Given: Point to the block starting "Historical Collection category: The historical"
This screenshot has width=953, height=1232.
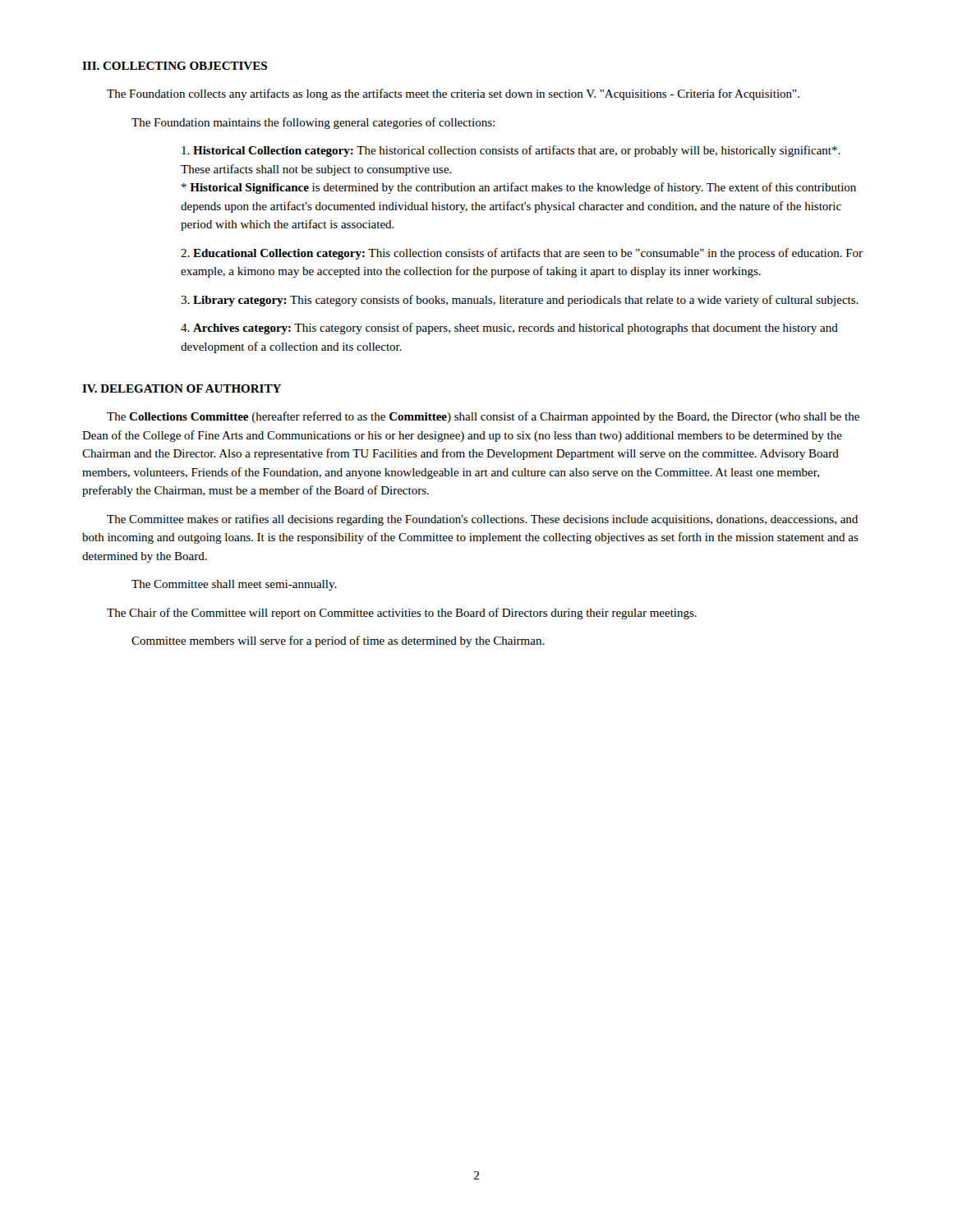Looking at the screenshot, I should 519,187.
